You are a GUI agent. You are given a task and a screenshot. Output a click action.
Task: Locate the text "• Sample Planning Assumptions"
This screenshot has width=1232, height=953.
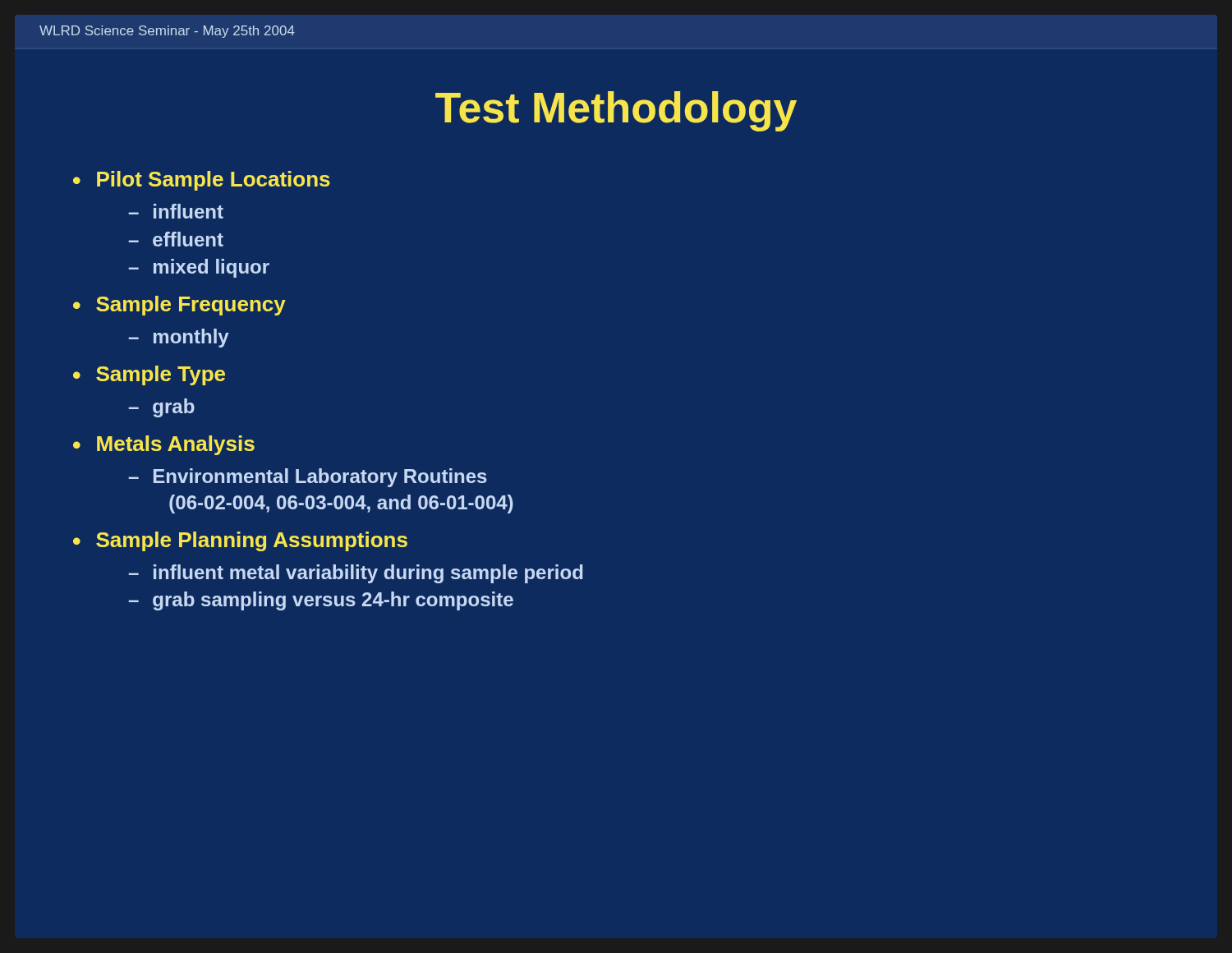click(240, 541)
